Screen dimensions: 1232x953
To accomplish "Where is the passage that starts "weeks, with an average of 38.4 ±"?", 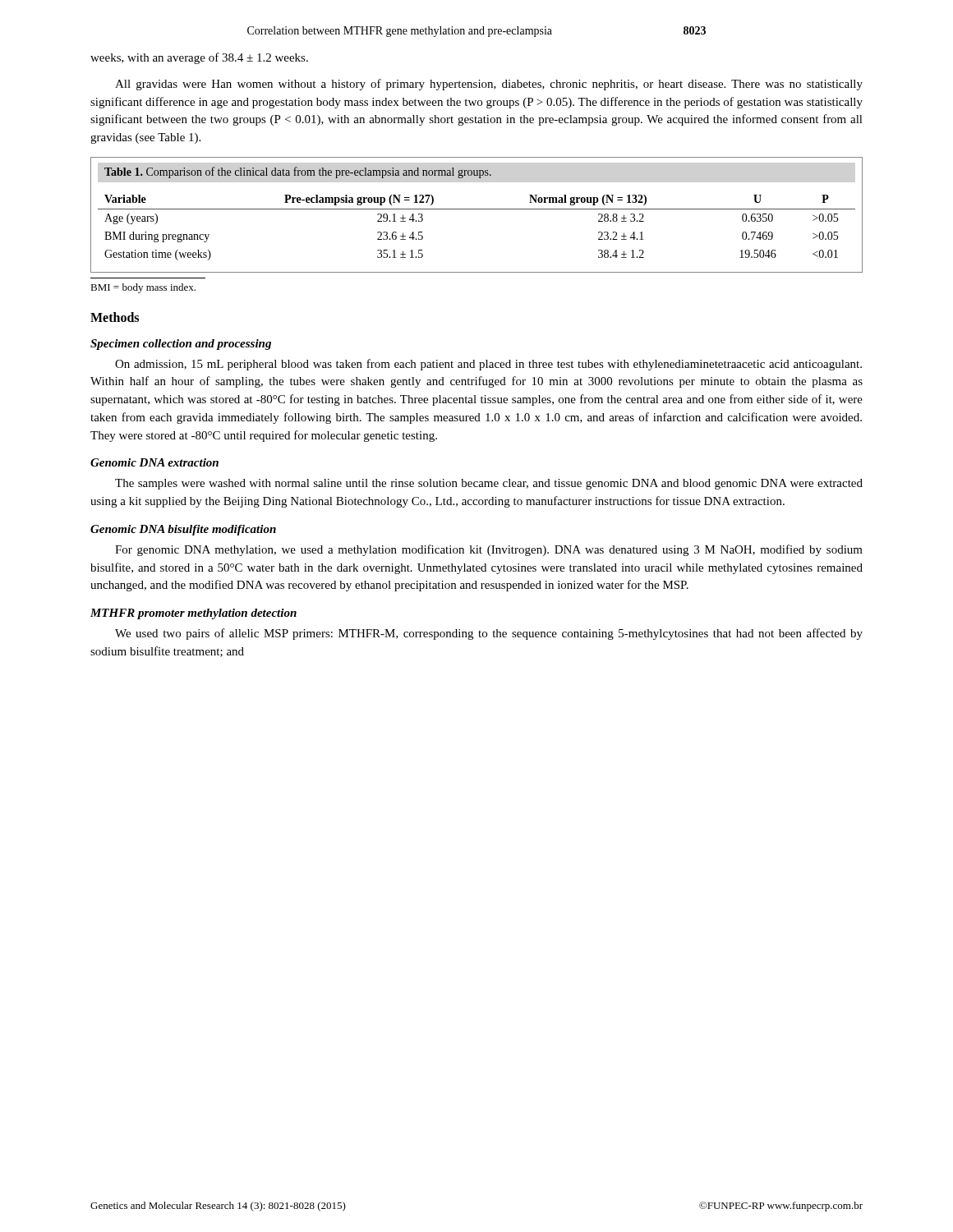I will (x=199, y=57).
